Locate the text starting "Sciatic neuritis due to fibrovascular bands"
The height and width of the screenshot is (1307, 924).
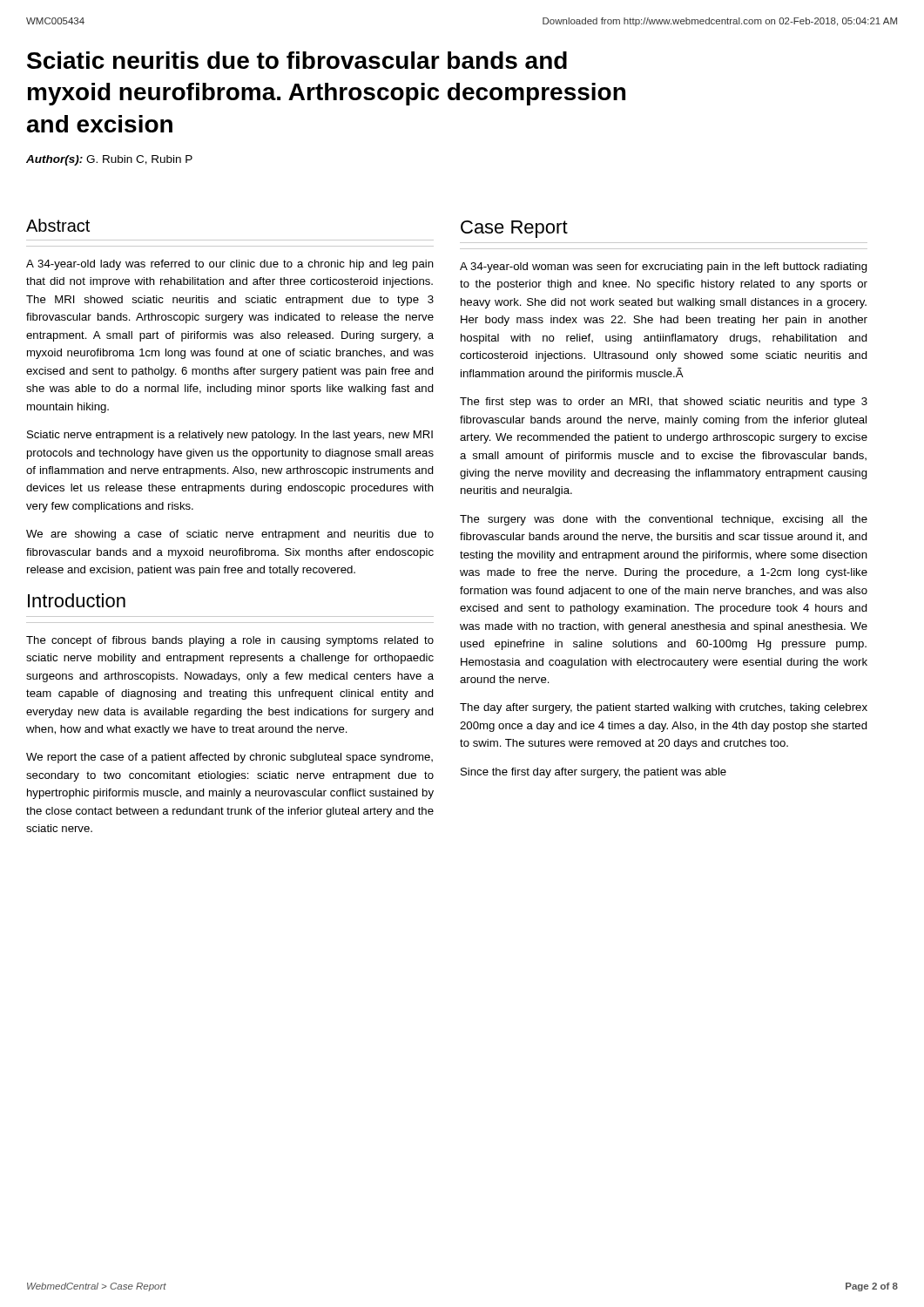326,92
